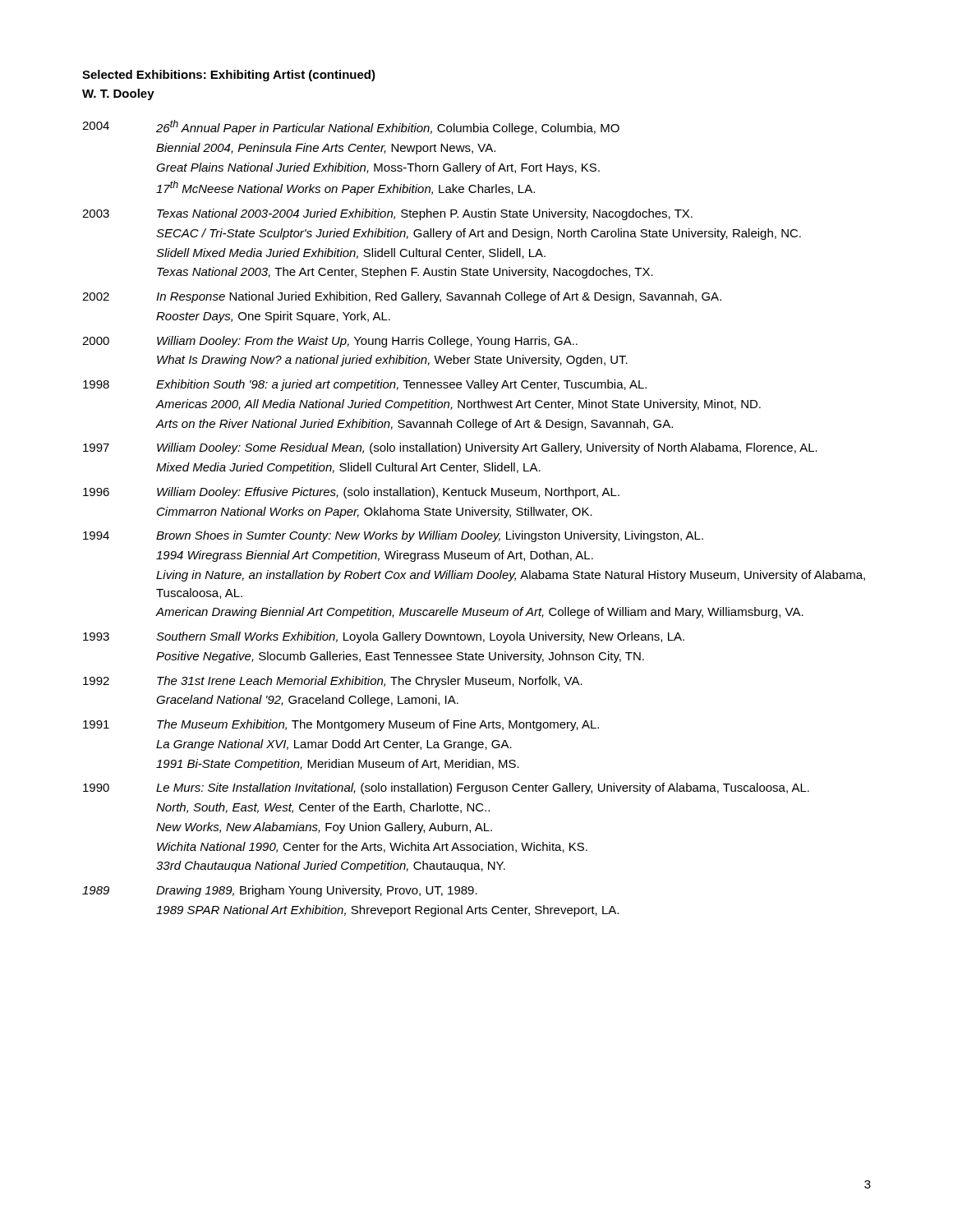Point to the element starting "1989 Drawing 1989,"
This screenshot has width=953, height=1232.
click(476, 901)
